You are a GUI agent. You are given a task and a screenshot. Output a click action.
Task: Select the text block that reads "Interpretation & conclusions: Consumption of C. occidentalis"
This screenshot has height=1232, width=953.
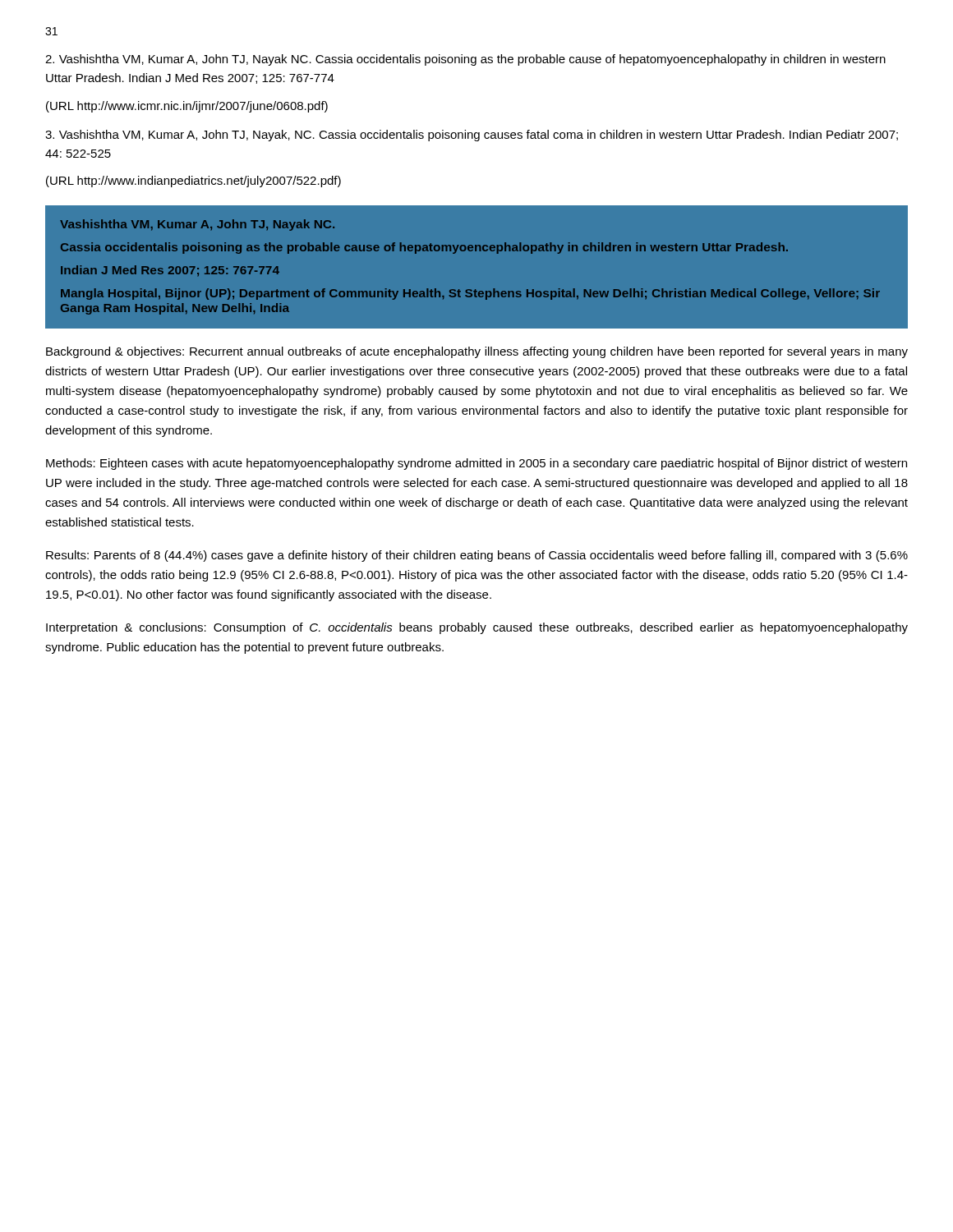coord(476,637)
